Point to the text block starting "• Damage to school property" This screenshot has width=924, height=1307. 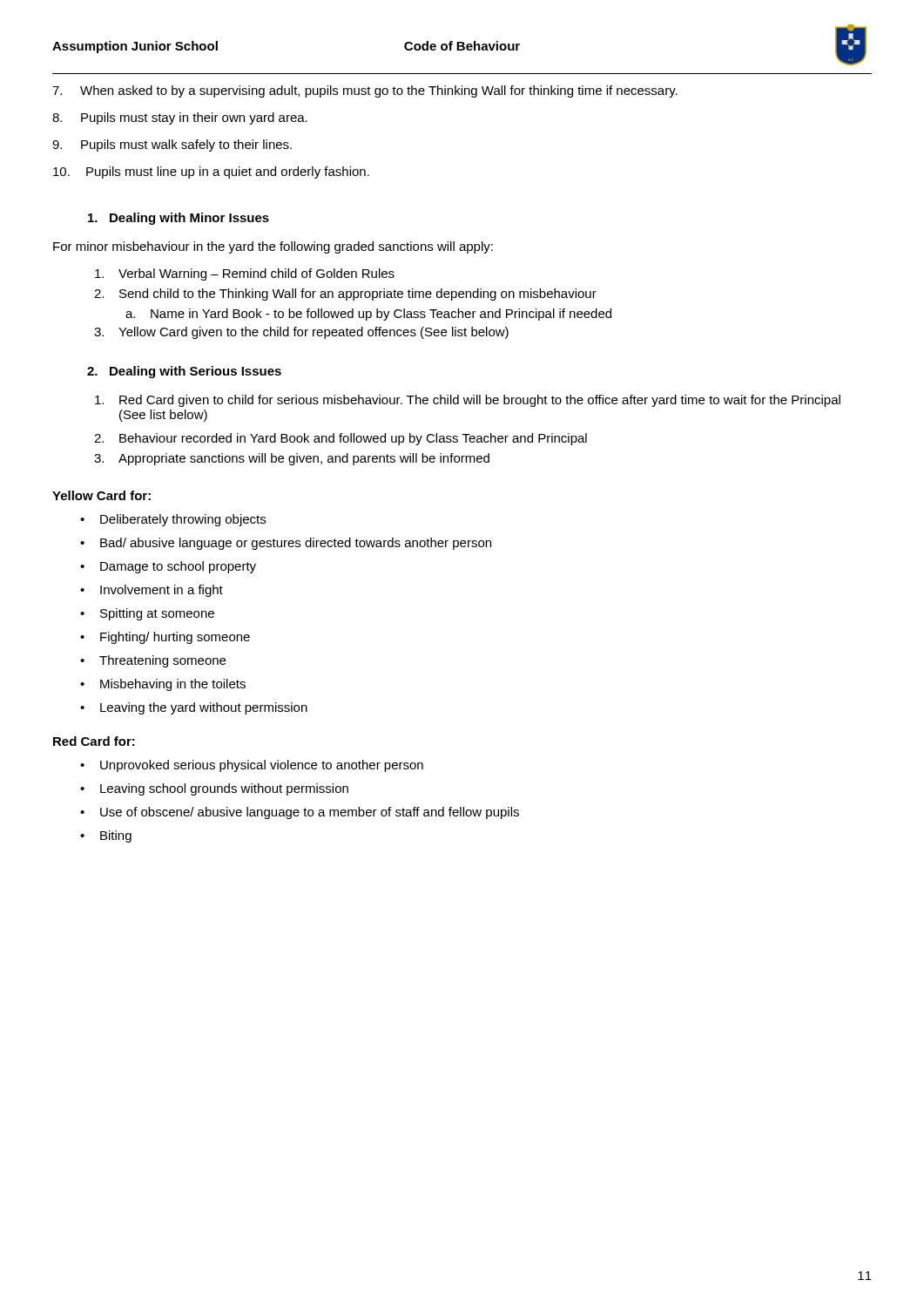click(168, 566)
